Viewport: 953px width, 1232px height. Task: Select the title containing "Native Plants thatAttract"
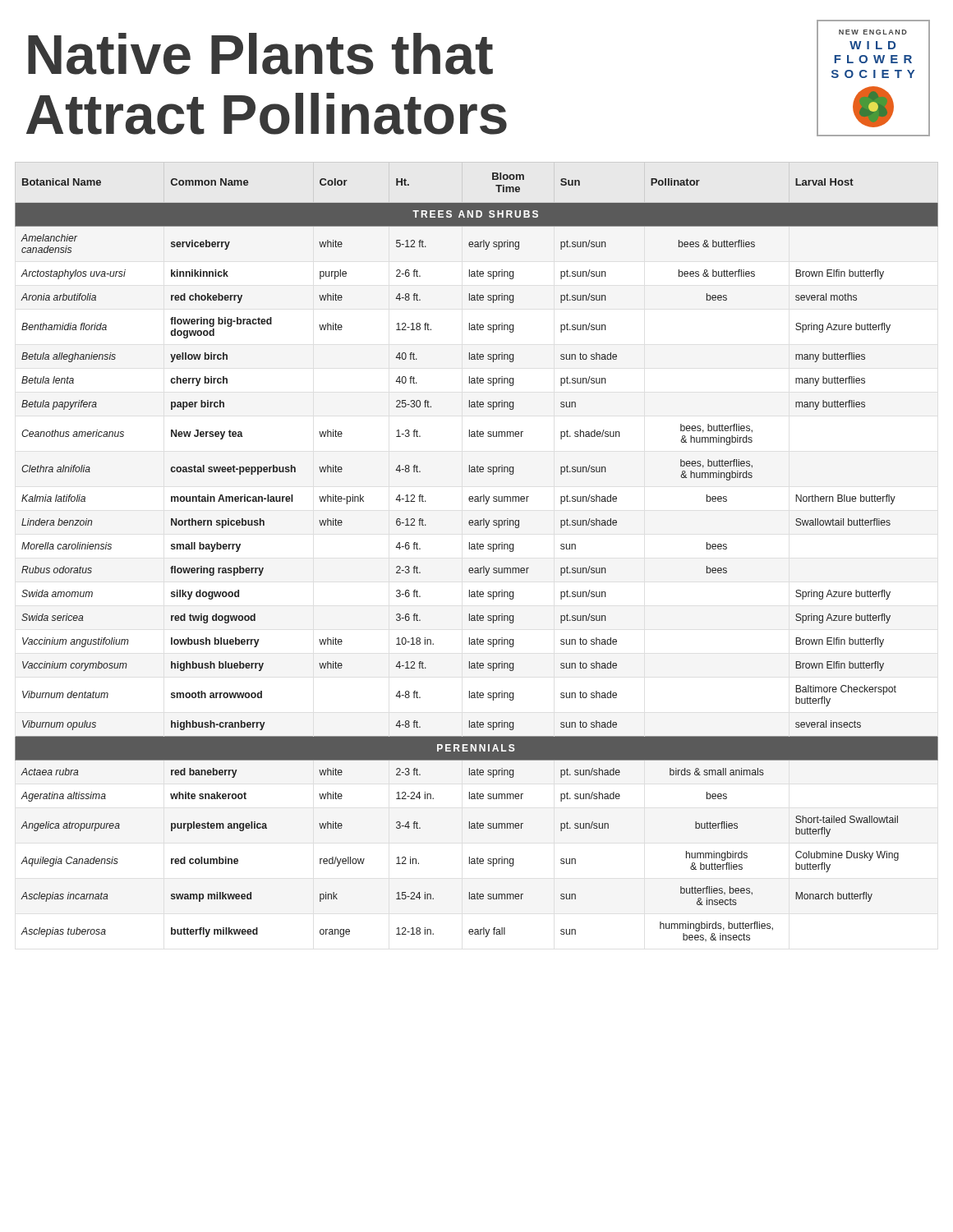[x=477, y=83]
